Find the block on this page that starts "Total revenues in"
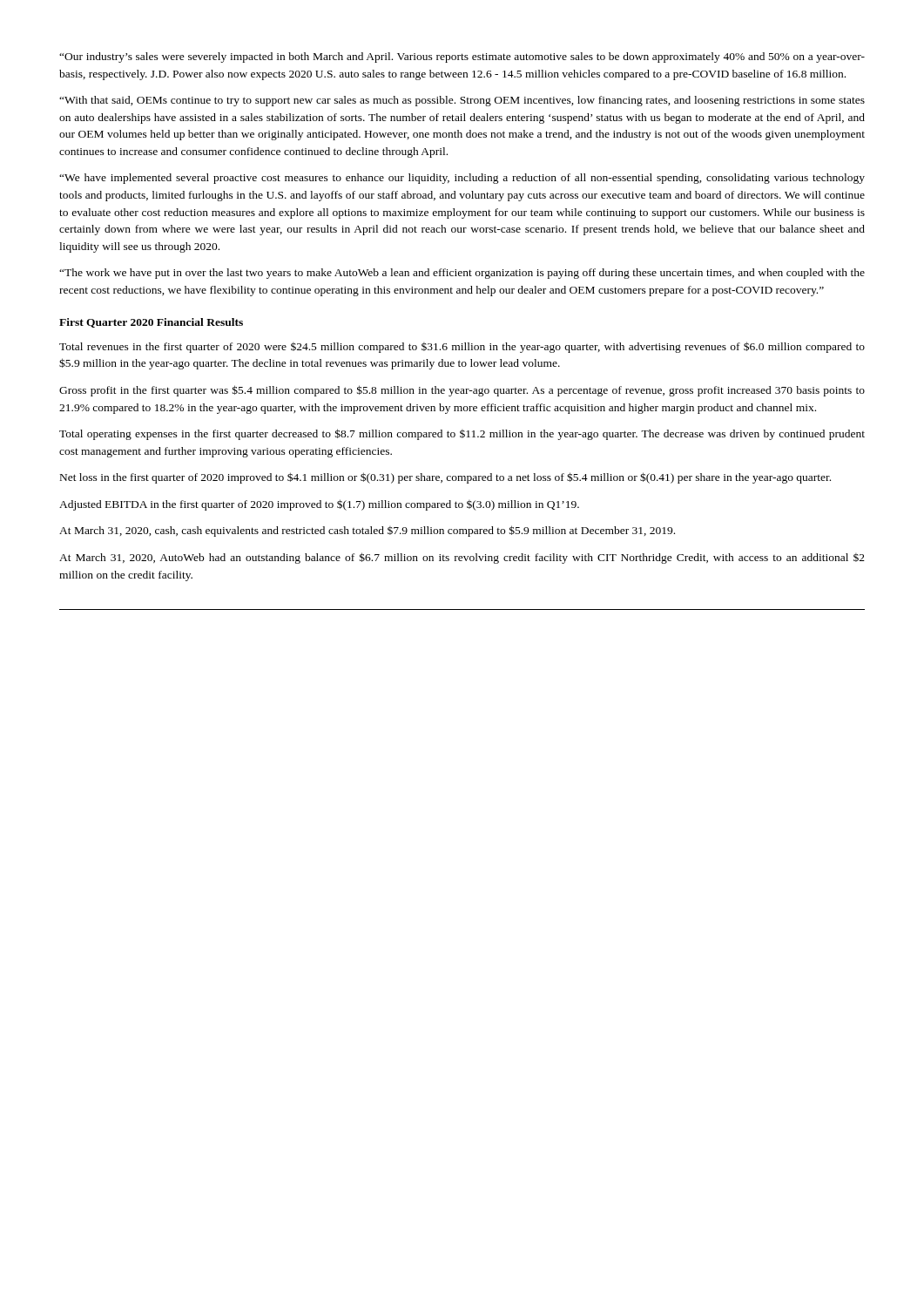 [x=462, y=355]
